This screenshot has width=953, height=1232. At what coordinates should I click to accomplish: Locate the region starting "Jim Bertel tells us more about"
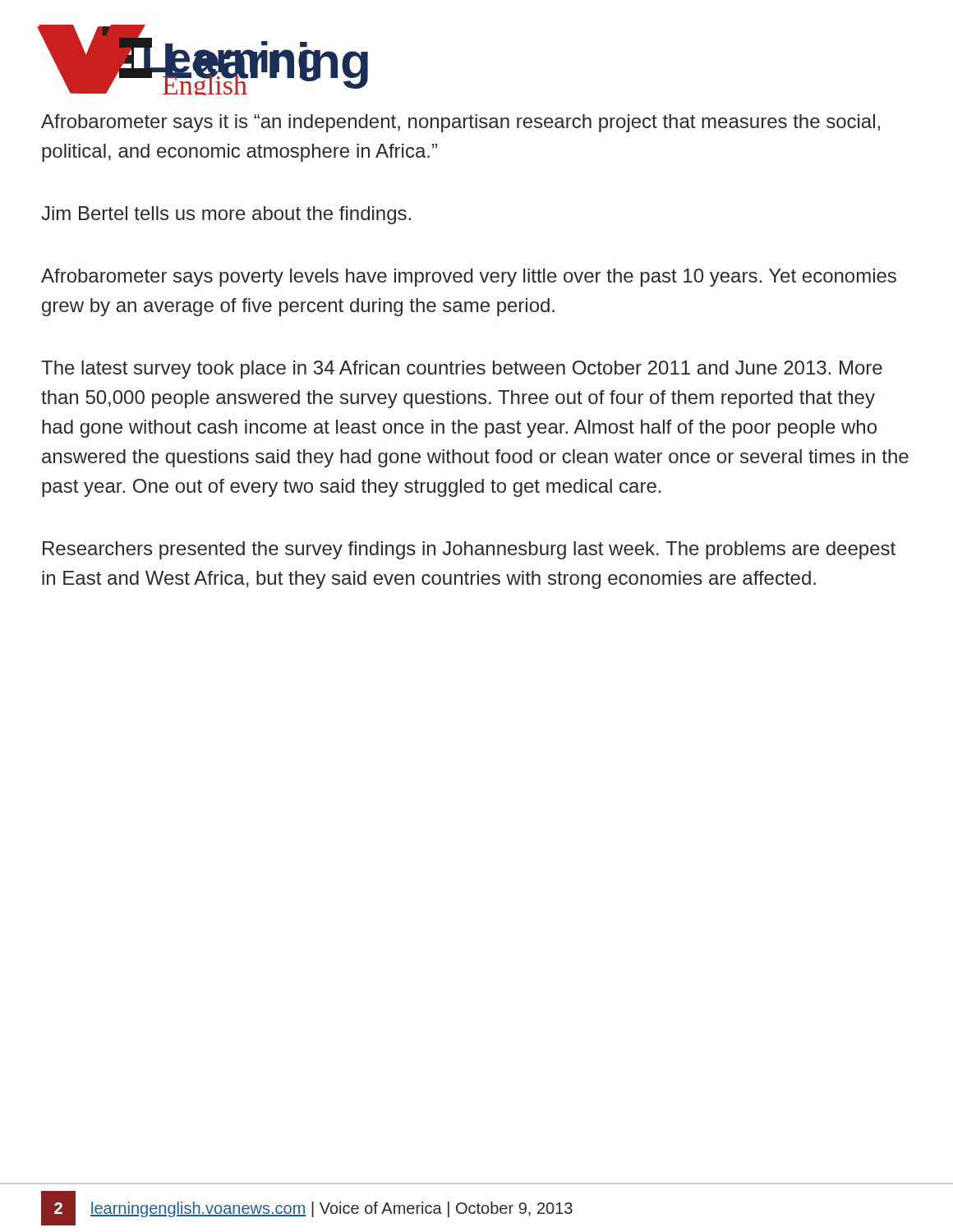[x=227, y=213]
